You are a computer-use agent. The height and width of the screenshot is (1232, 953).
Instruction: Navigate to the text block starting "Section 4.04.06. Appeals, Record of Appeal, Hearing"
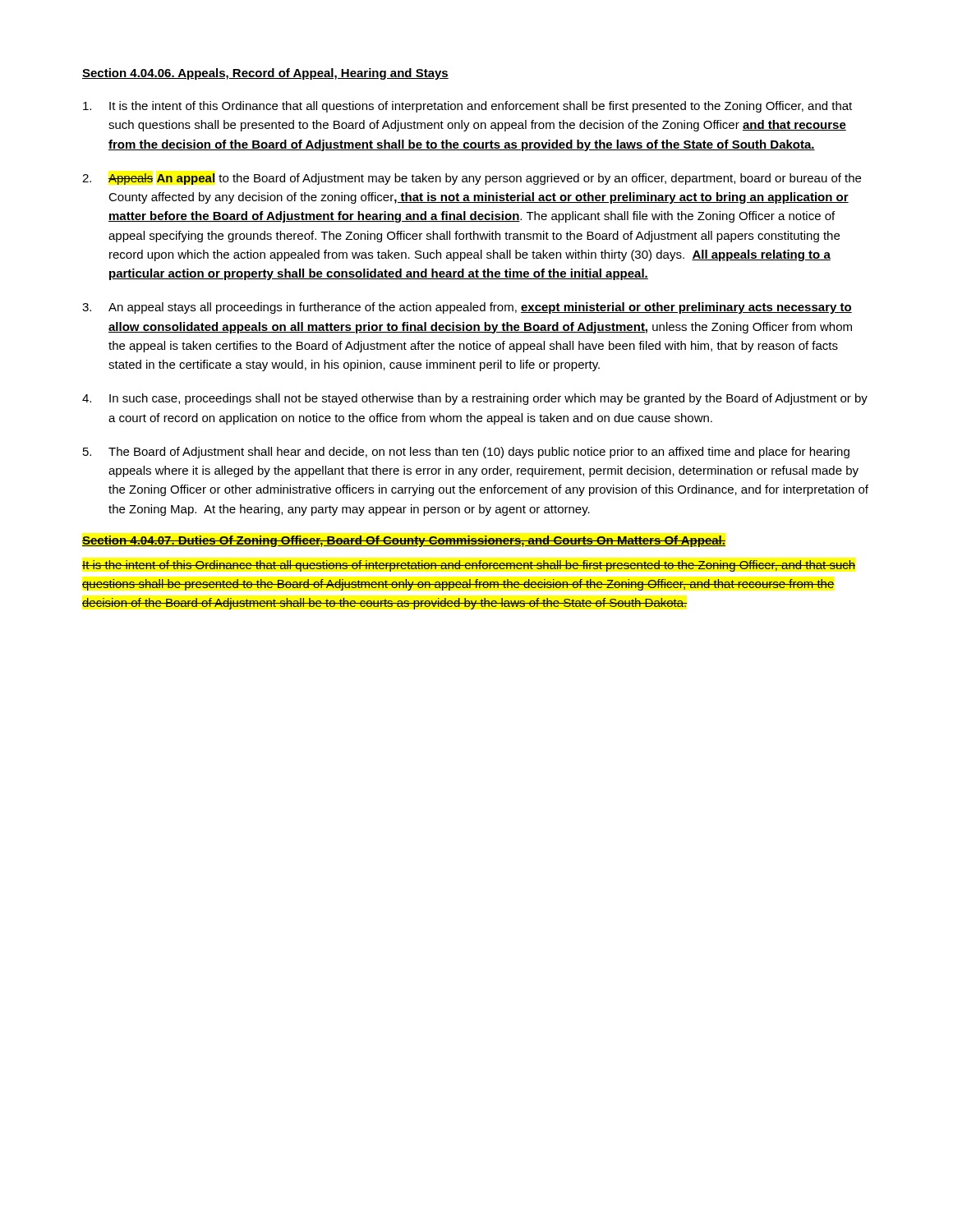(x=265, y=73)
